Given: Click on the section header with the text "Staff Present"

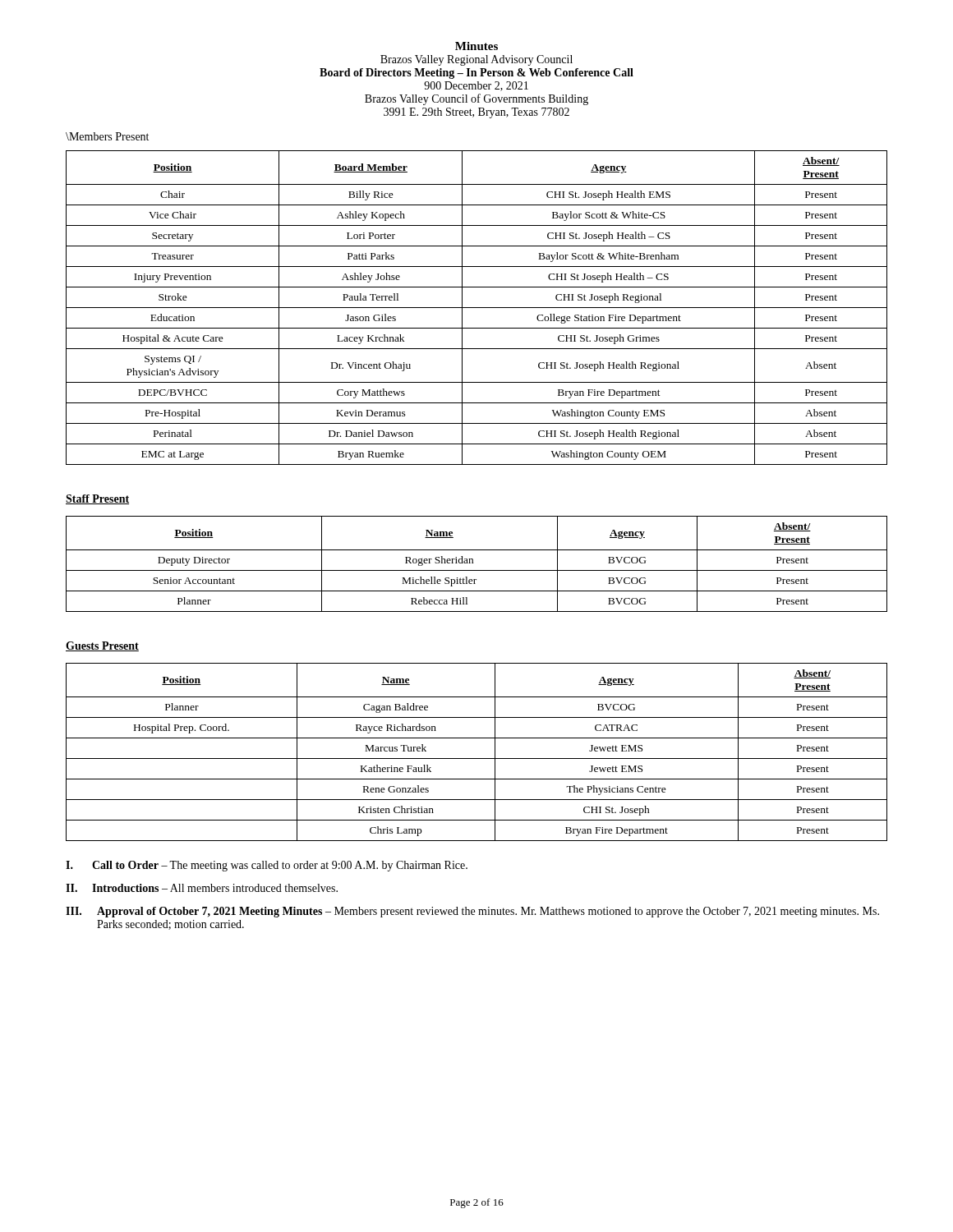Looking at the screenshot, I should pos(97,499).
